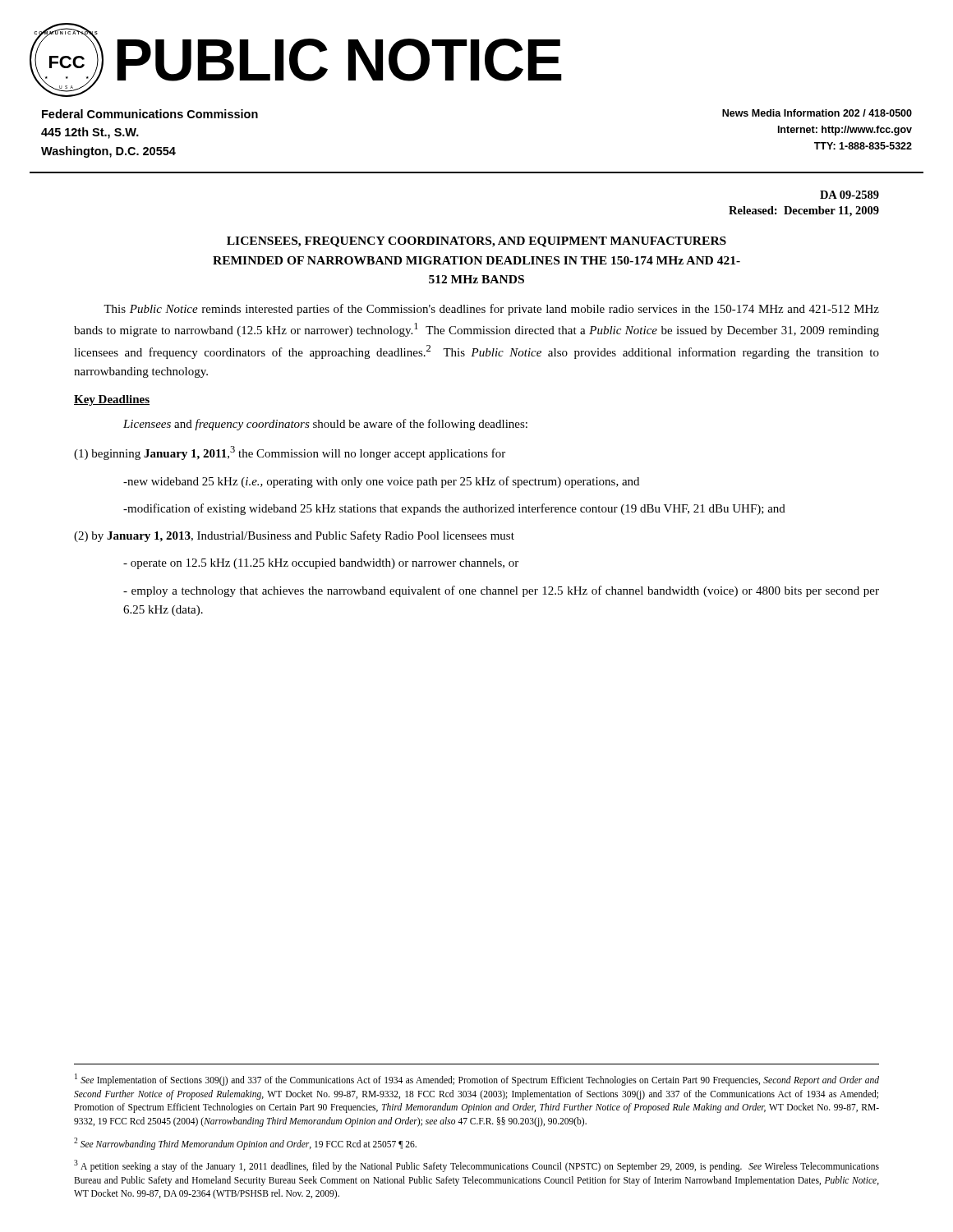Point to the element starting "Key Deadlines"

tap(112, 399)
